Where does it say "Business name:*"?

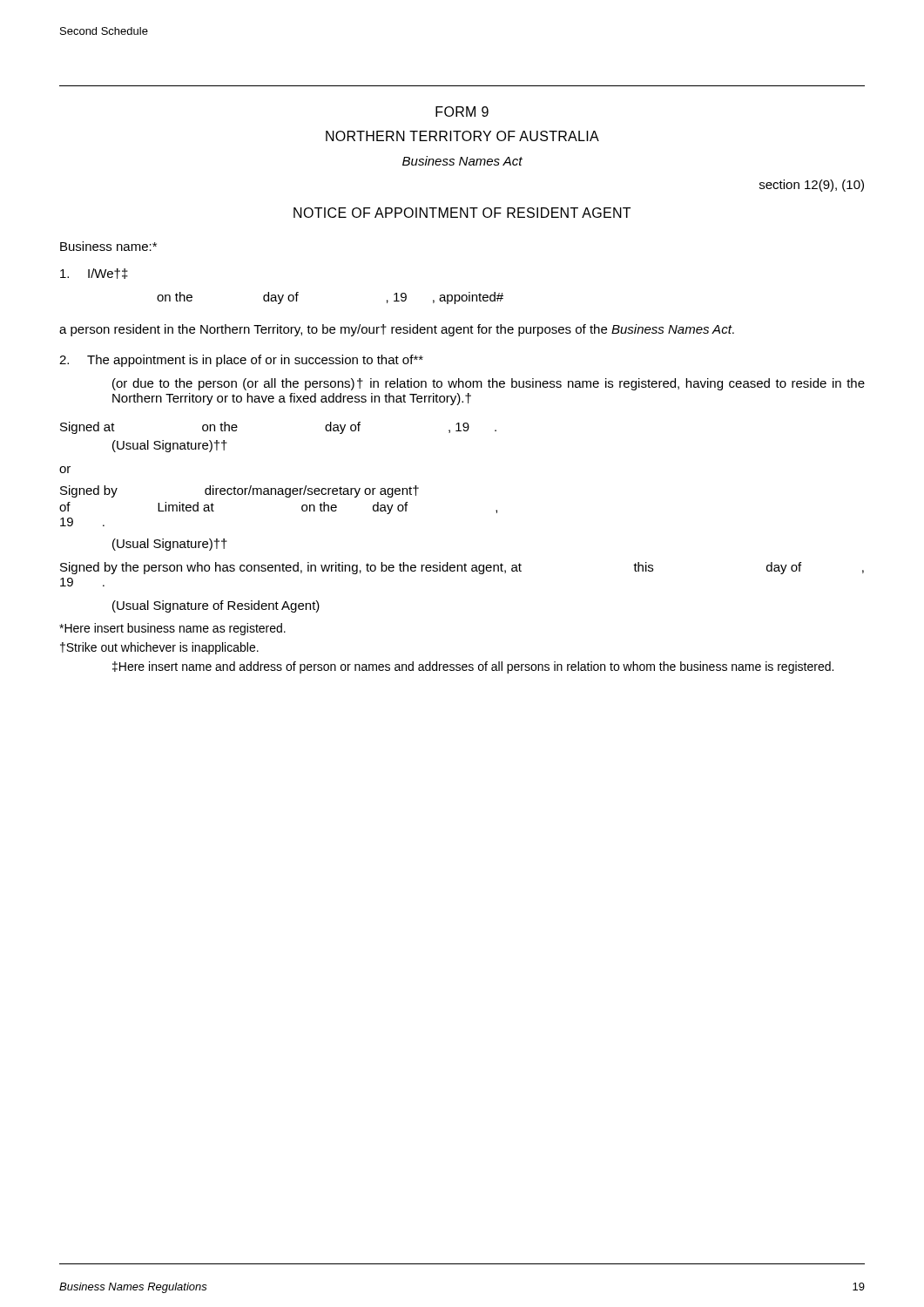coord(108,246)
